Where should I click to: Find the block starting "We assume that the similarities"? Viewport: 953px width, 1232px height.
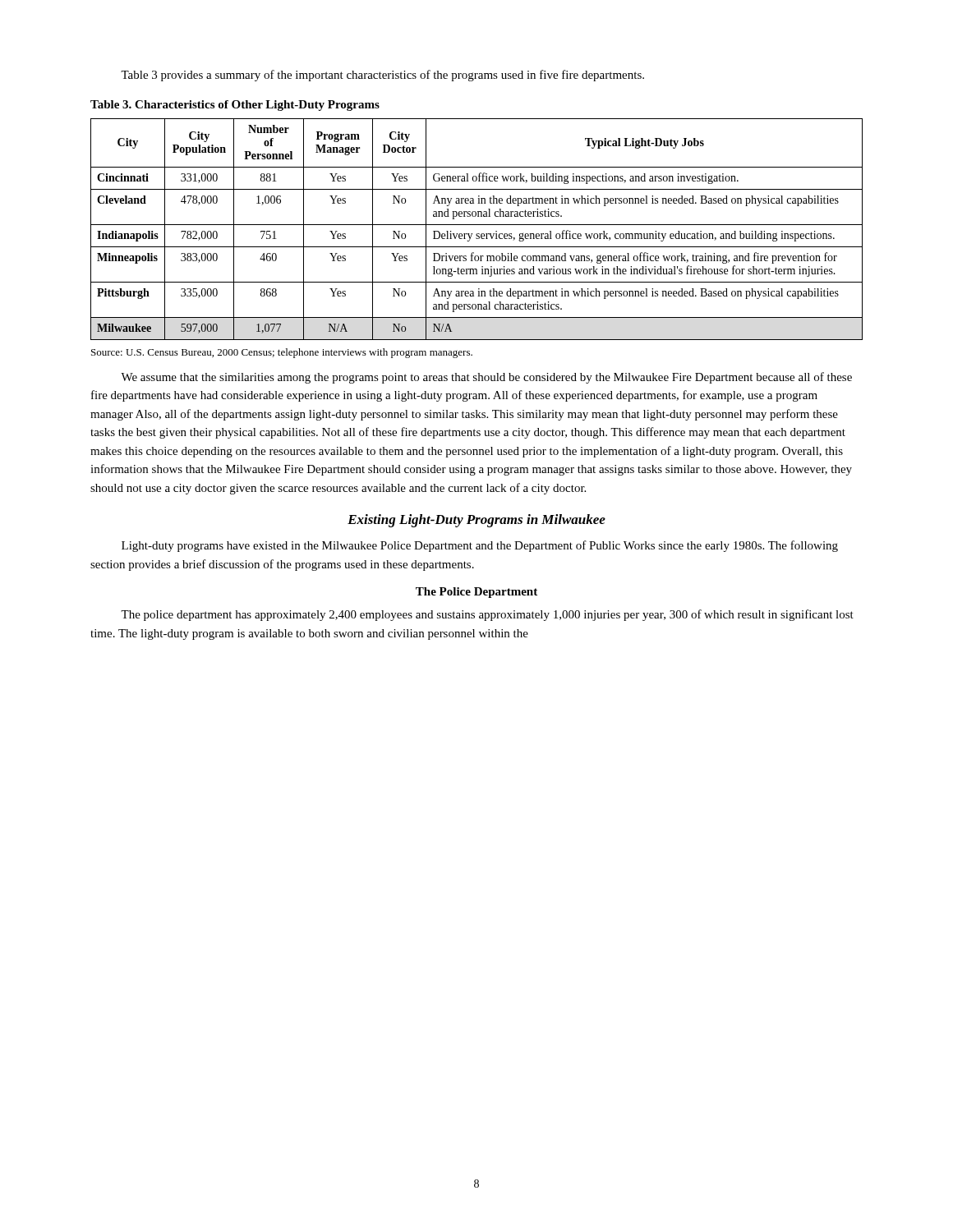click(471, 432)
